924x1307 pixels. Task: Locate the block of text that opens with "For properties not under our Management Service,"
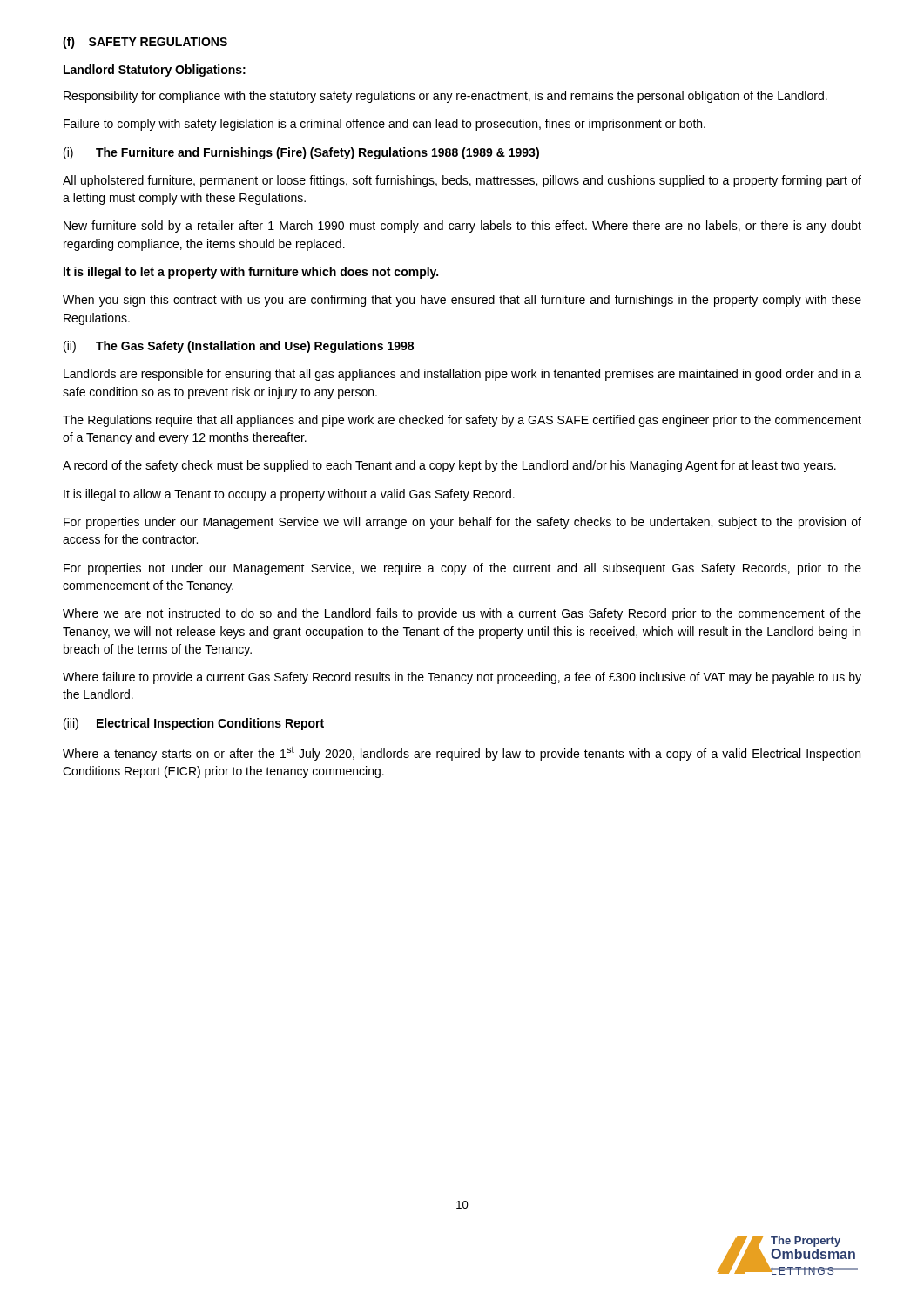tap(462, 577)
